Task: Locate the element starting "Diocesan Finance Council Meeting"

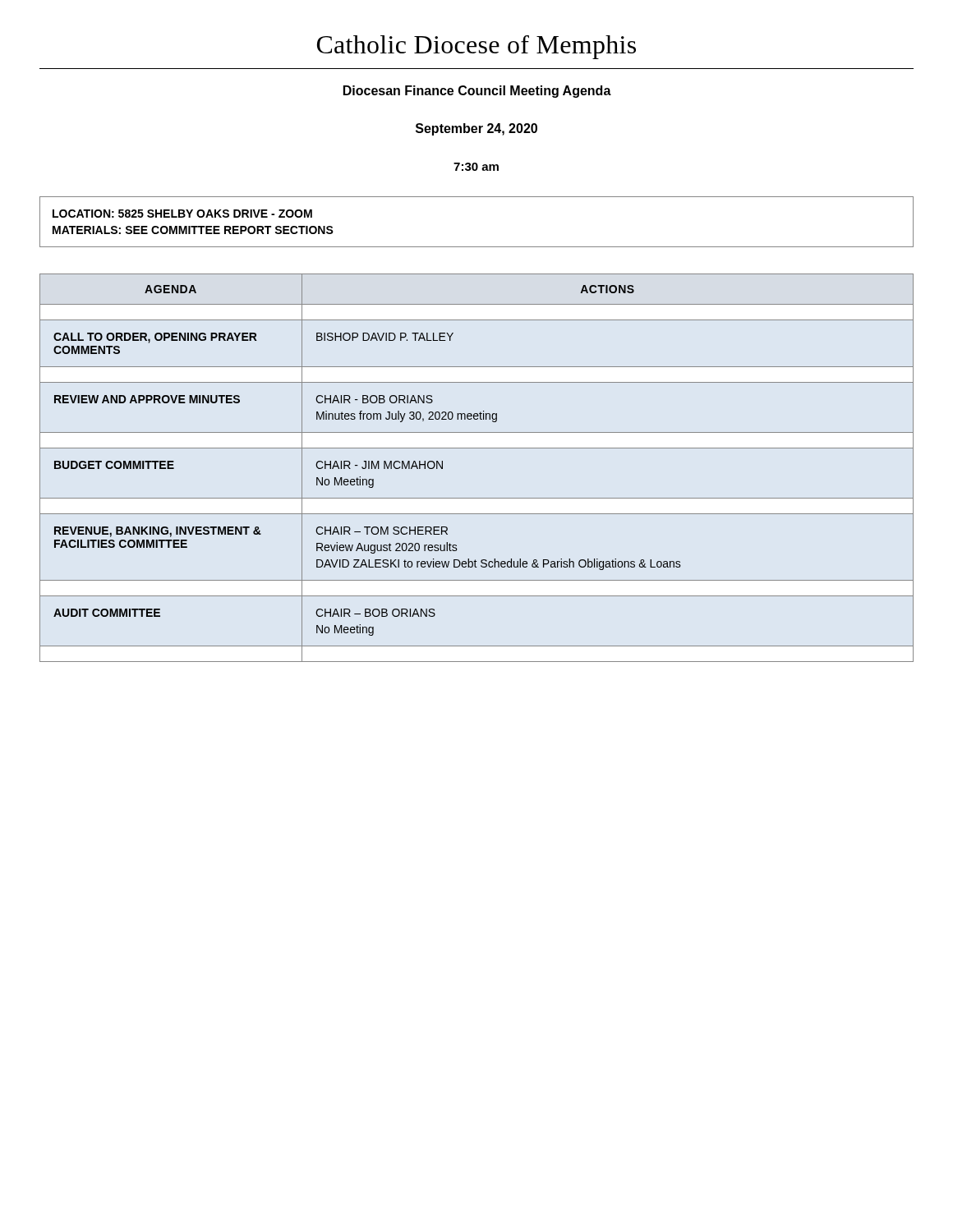Action: 476,91
